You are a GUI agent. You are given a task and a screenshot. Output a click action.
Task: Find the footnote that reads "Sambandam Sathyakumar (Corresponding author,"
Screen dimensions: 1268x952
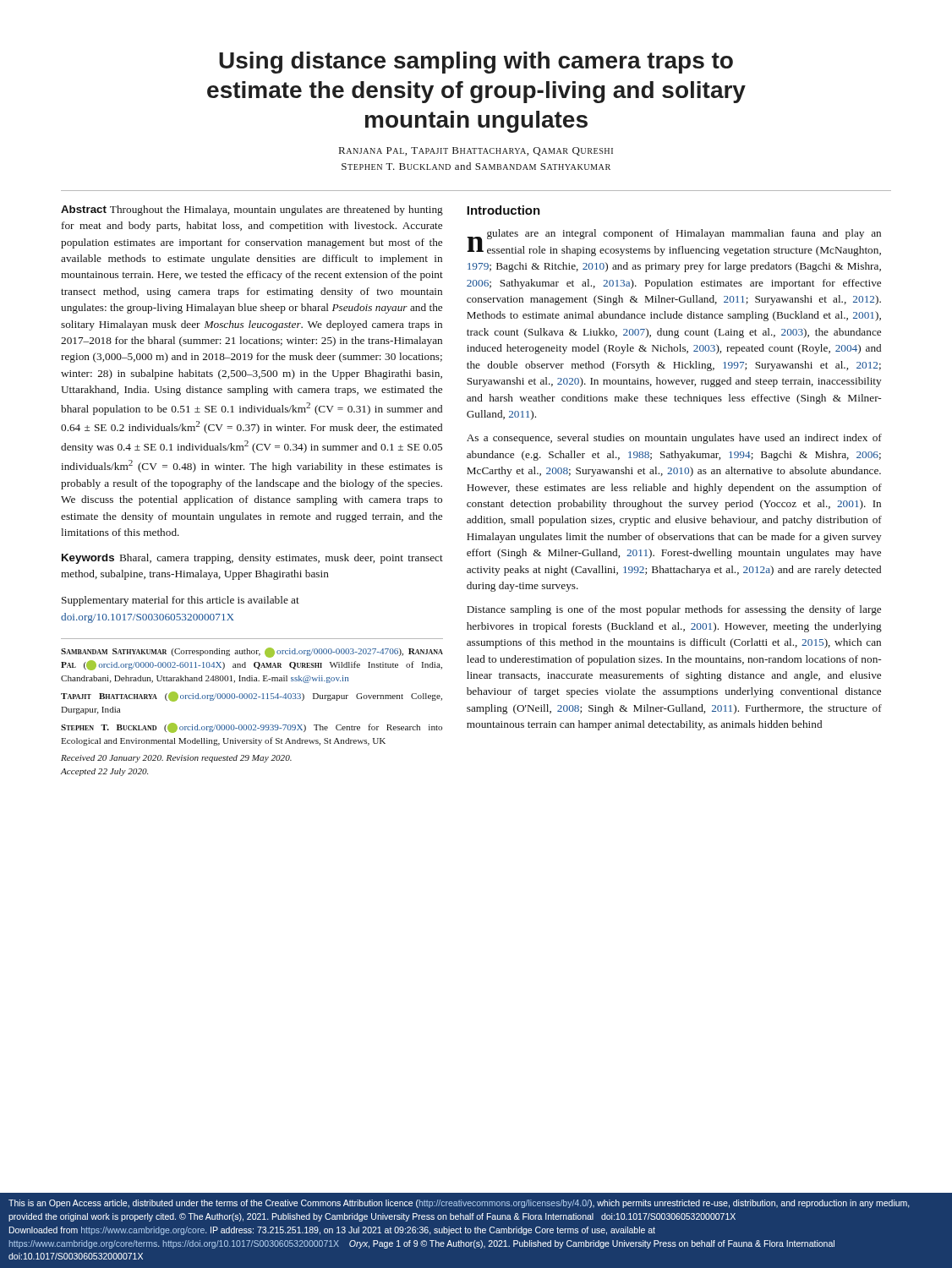click(x=252, y=664)
